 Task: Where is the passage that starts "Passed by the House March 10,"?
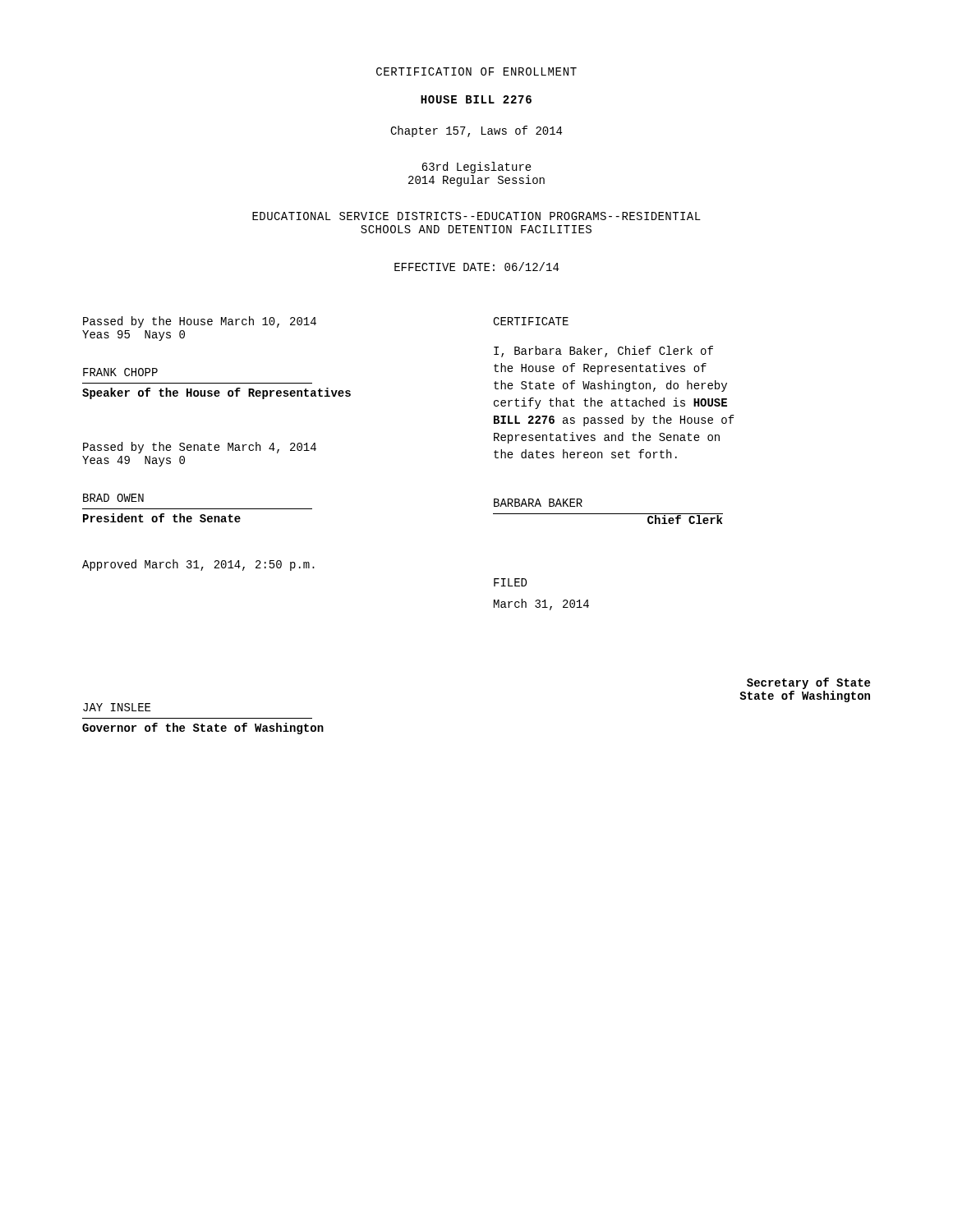tap(200, 329)
